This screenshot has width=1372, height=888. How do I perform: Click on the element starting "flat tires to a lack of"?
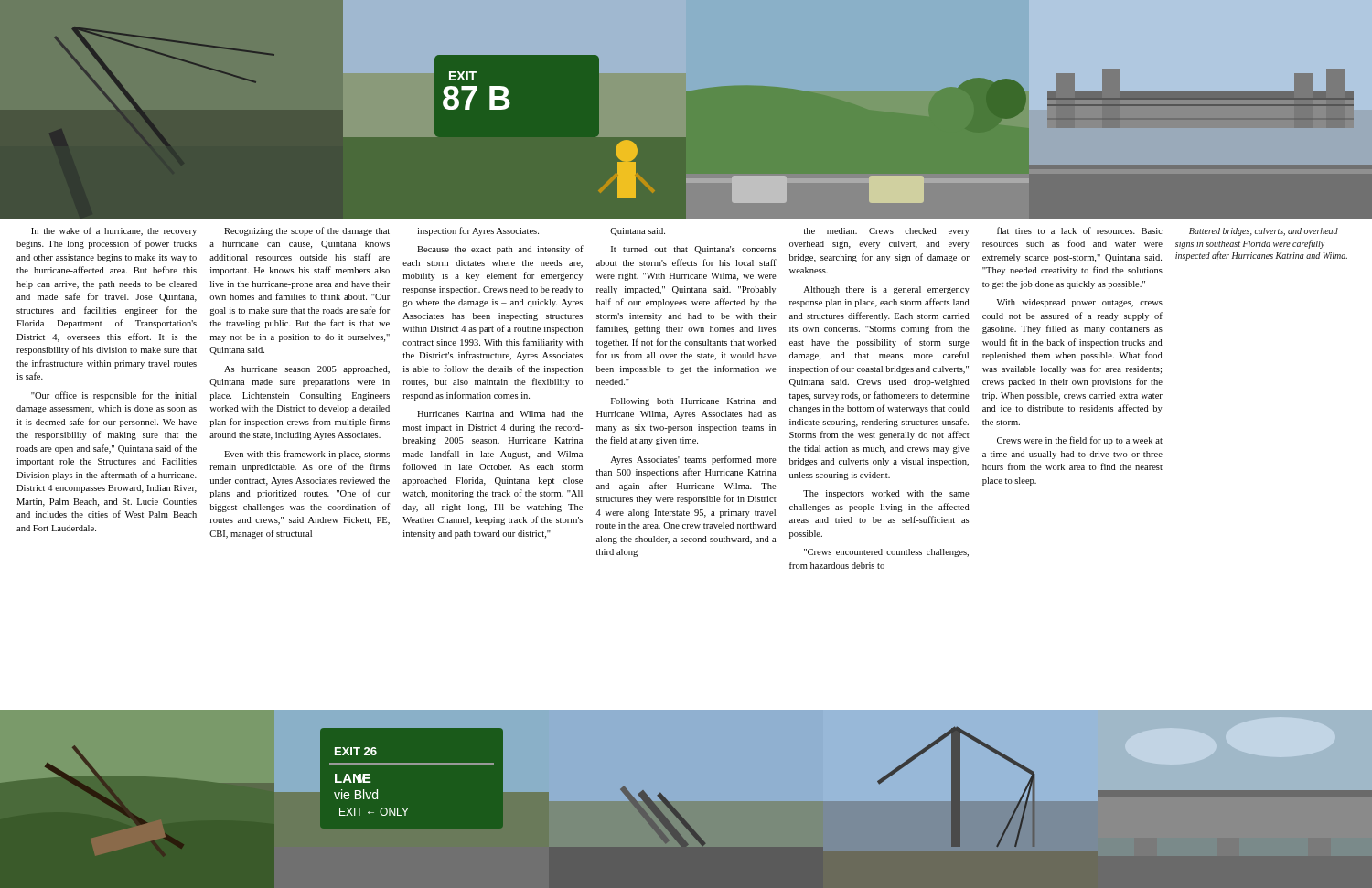click(1072, 356)
